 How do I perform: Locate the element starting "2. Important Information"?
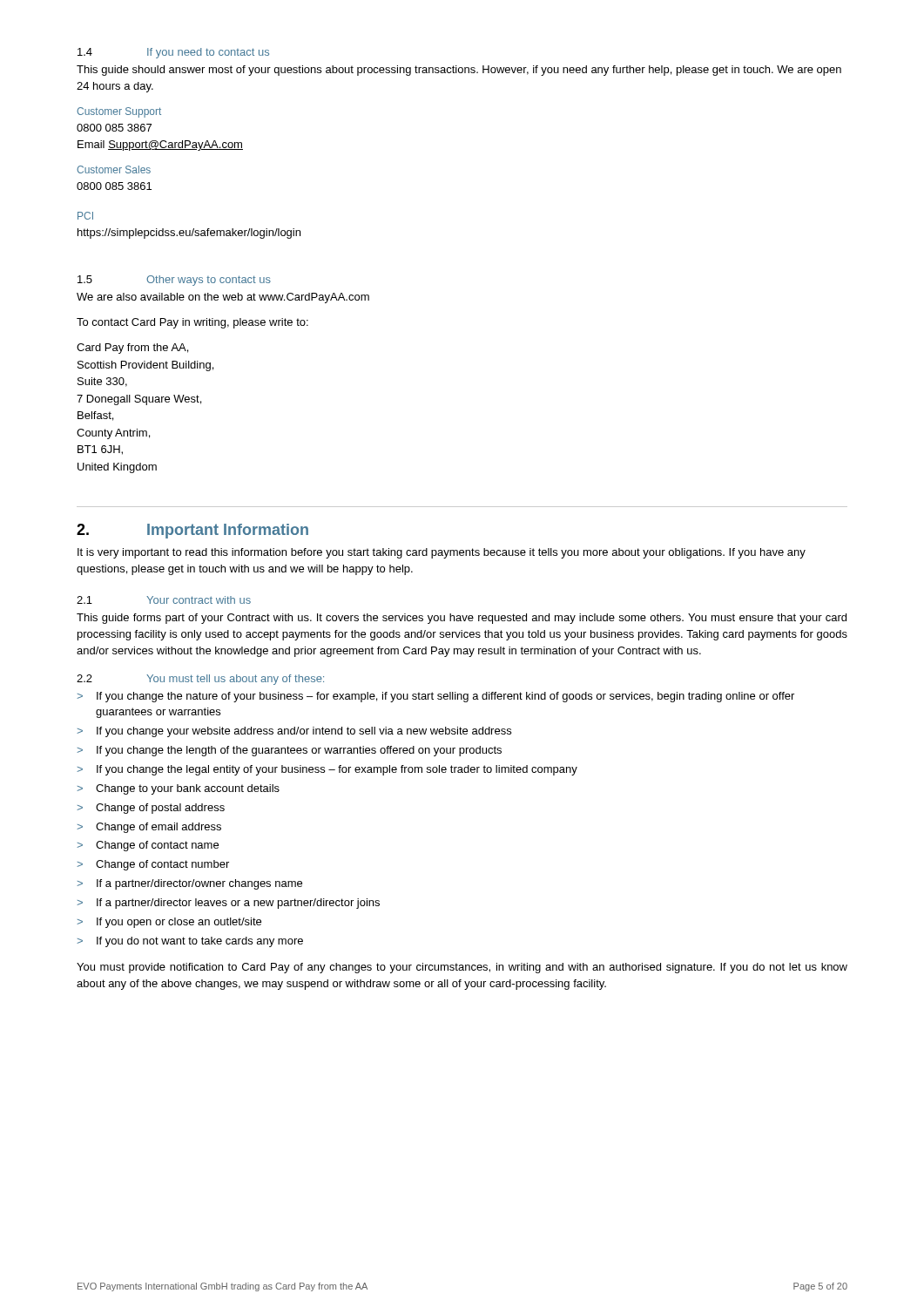pyautogui.click(x=193, y=531)
